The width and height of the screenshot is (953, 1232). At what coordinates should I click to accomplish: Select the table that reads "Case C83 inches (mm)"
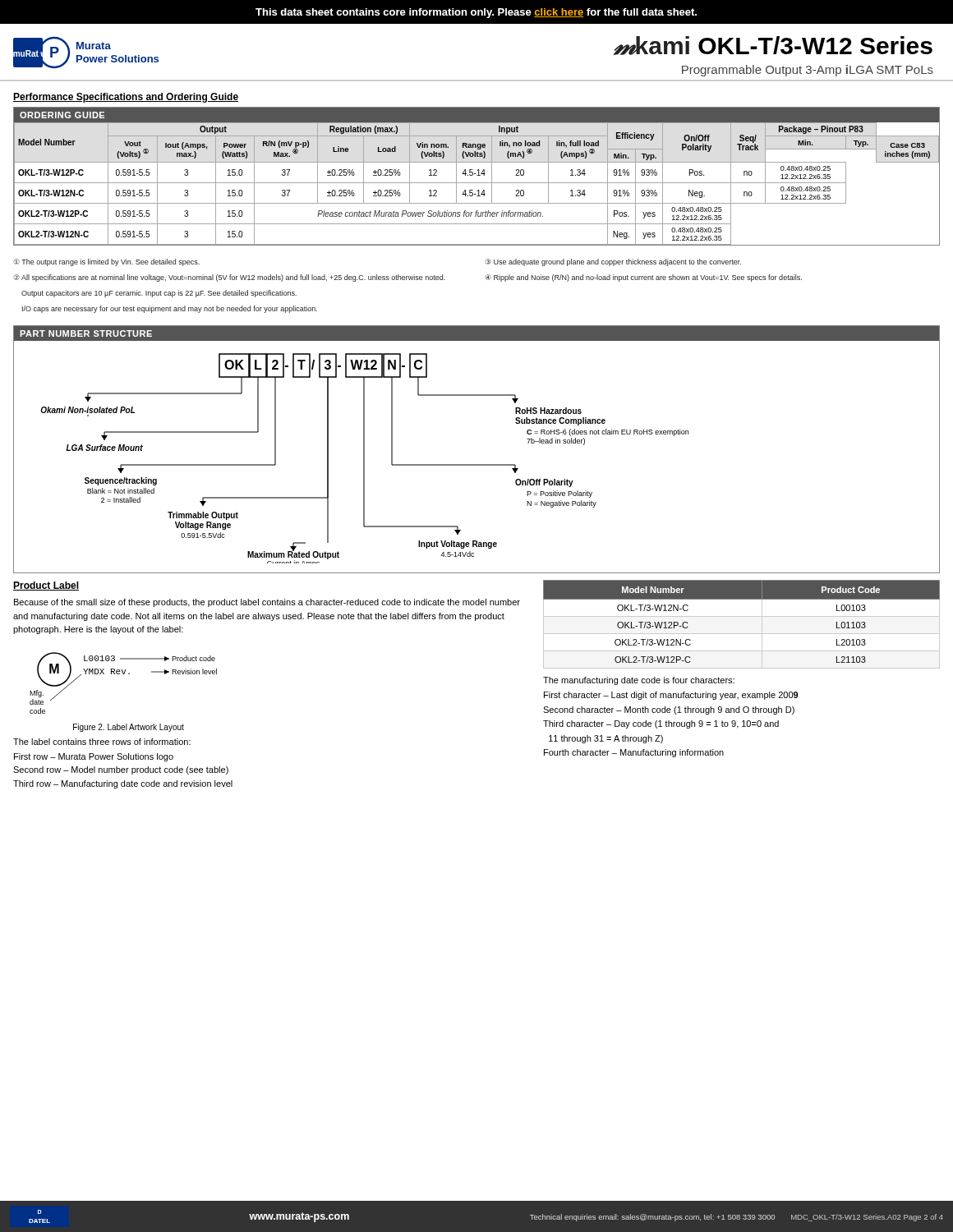(476, 176)
